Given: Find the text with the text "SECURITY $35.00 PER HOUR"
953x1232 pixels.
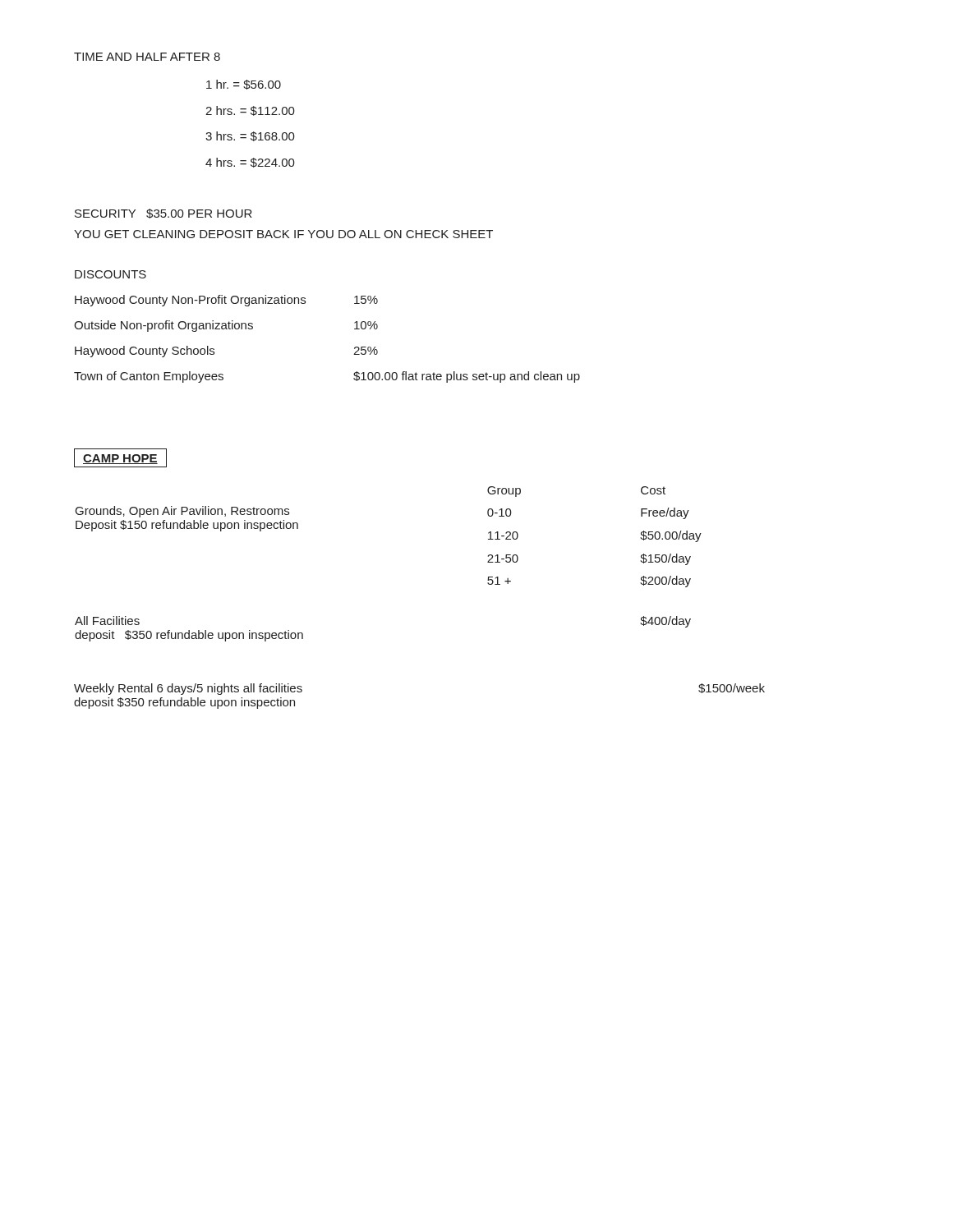Looking at the screenshot, I should (163, 213).
